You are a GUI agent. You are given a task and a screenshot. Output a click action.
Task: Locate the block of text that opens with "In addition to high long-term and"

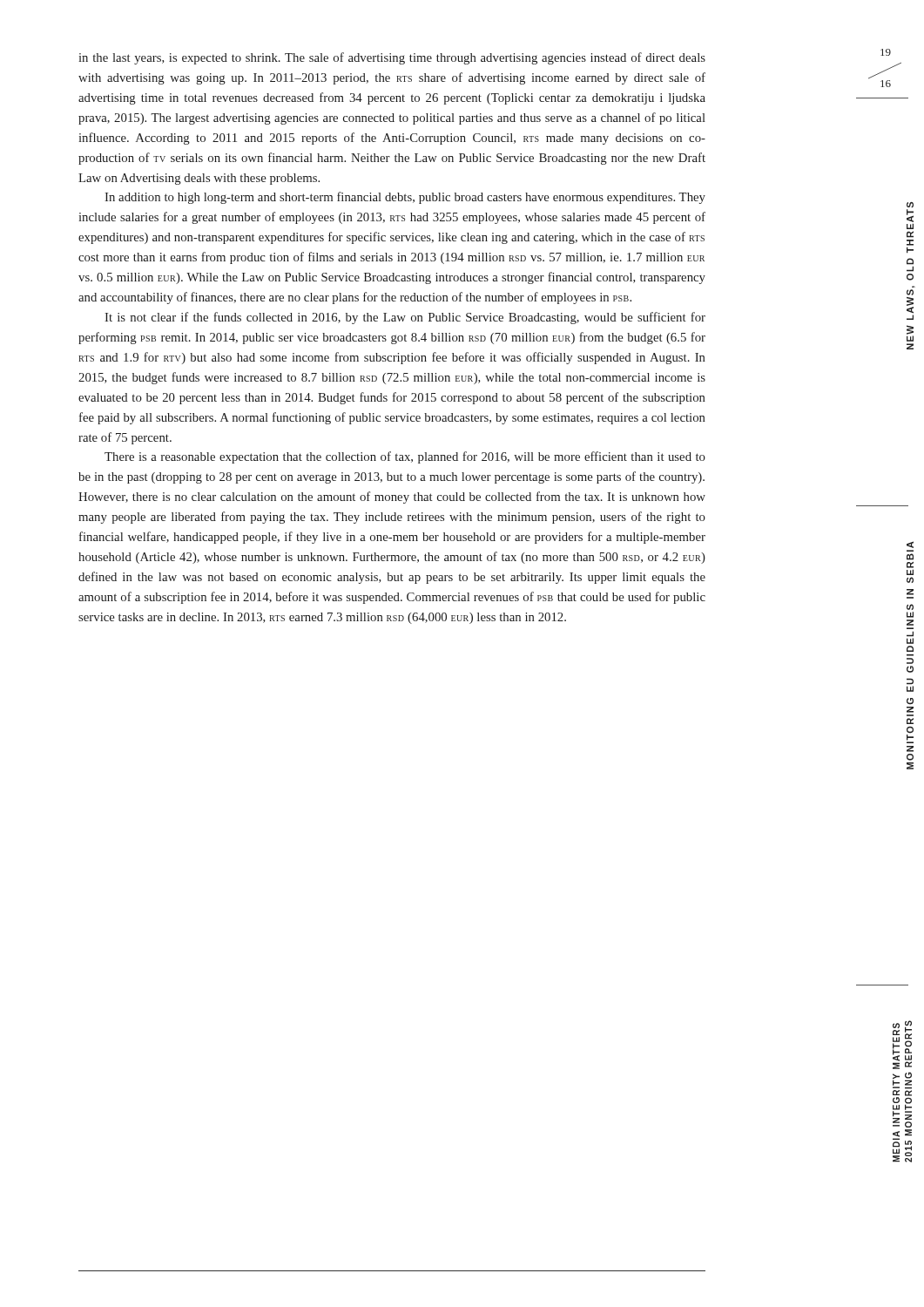click(x=392, y=248)
